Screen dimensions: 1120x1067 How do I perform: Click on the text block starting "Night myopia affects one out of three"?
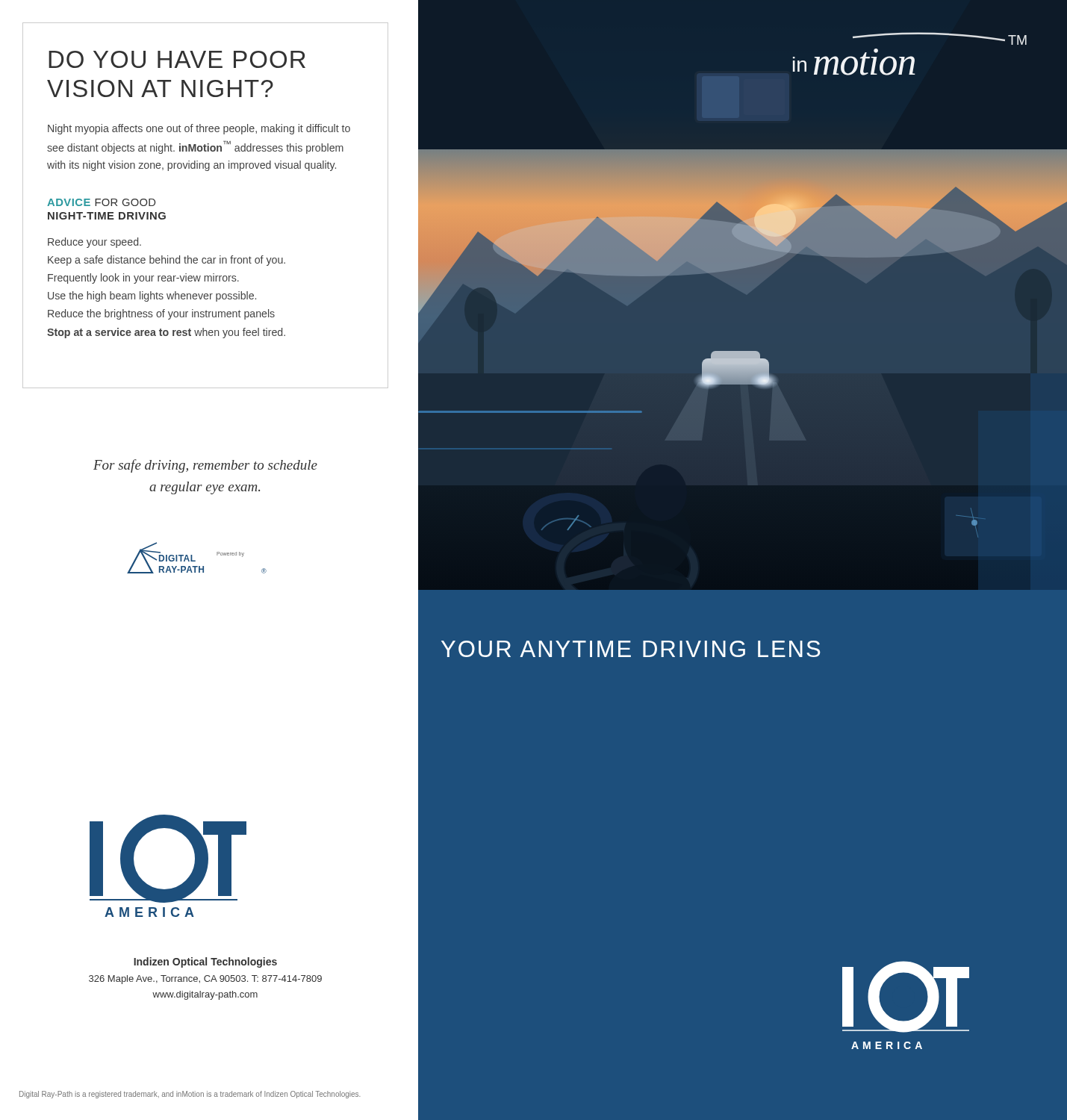click(199, 147)
